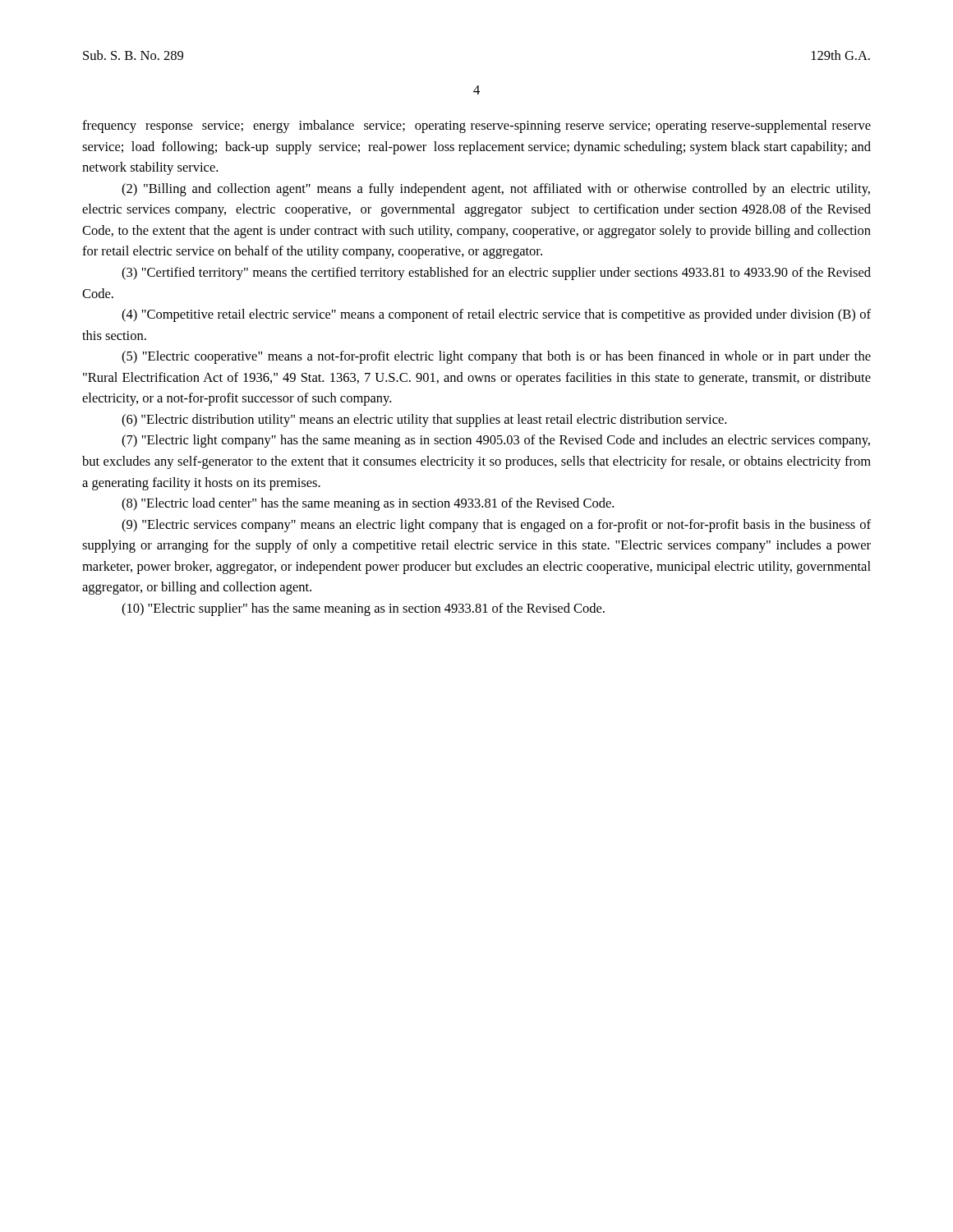
Task: Point to the region starting "frequency response service; energy imbalance service;"
Action: pos(476,146)
